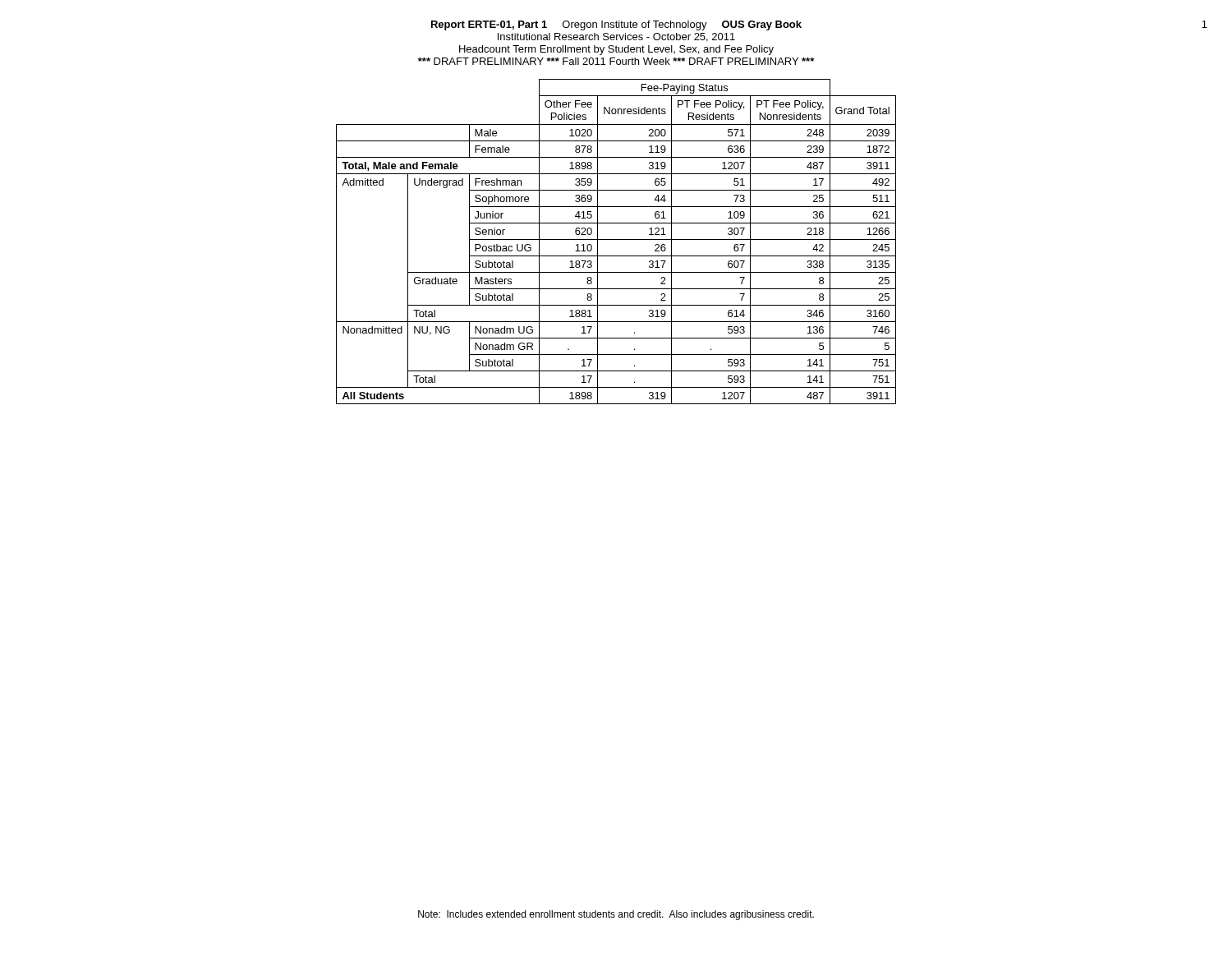1232x953 pixels.
Task: Click on the footnote containing "Note: Includes extended enrollment students and credit."
Action: [x=616, y=914]
